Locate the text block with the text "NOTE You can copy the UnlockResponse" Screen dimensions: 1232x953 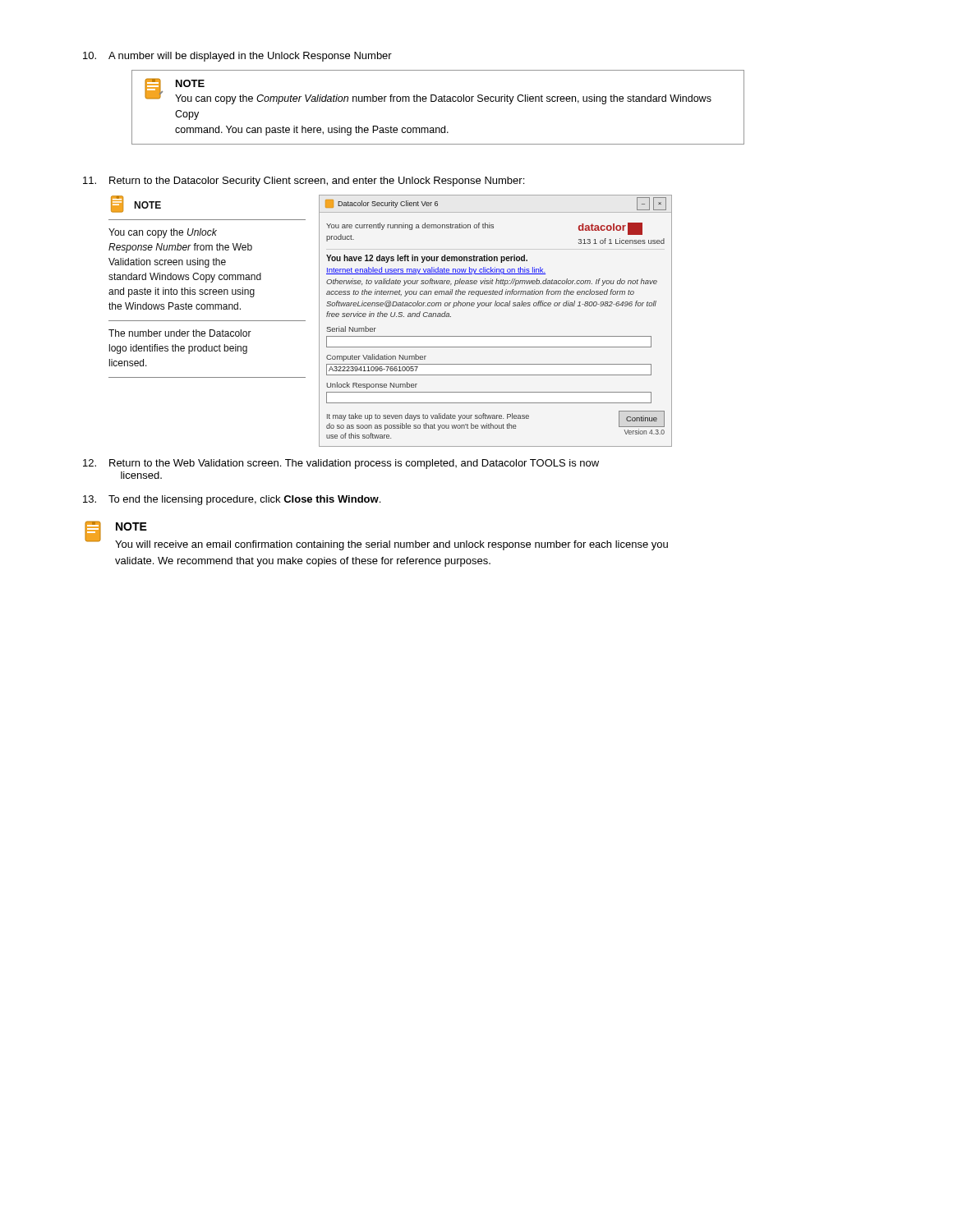207,286
